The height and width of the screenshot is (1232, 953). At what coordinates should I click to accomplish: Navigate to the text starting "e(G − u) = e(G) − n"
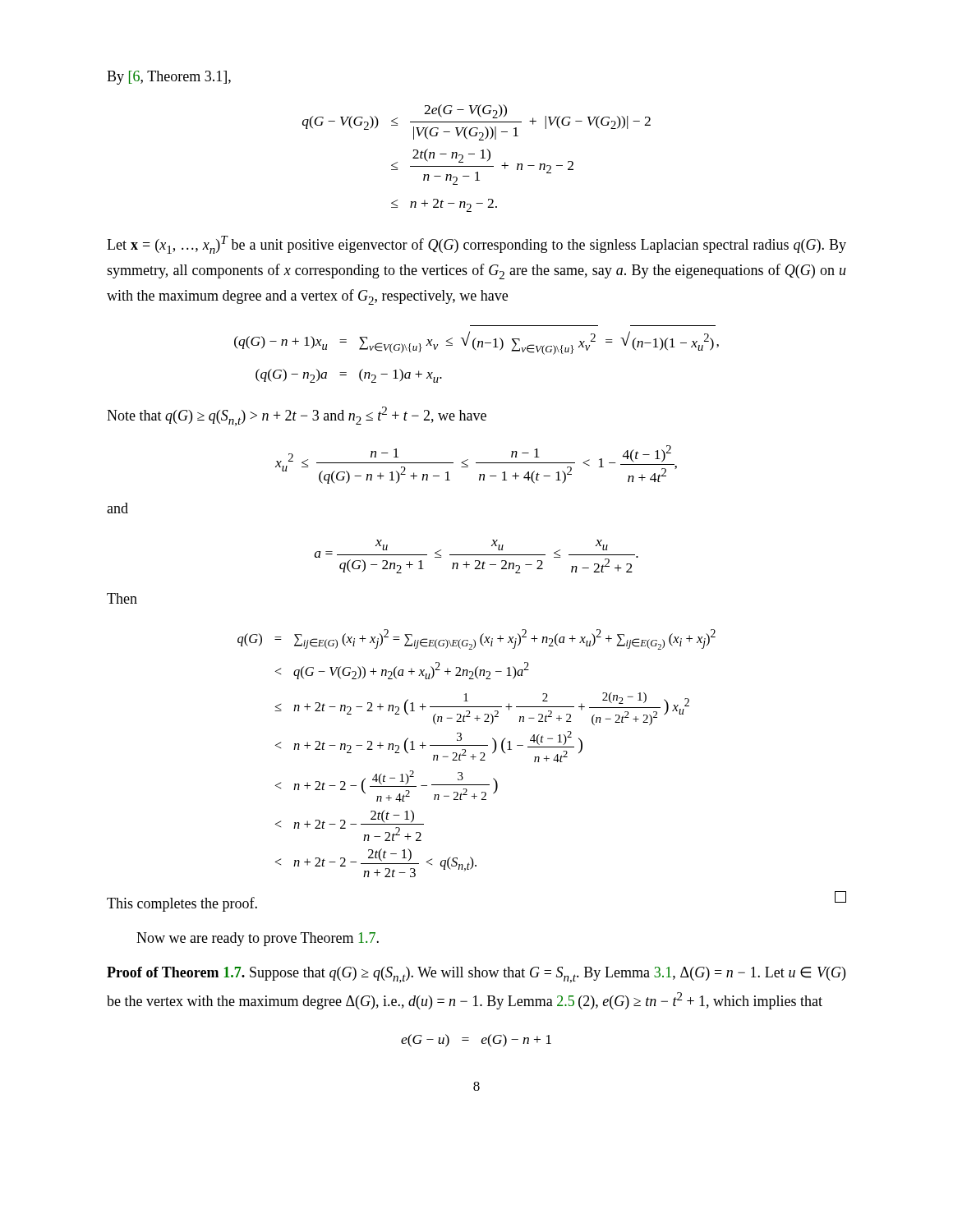(476, 1039)
